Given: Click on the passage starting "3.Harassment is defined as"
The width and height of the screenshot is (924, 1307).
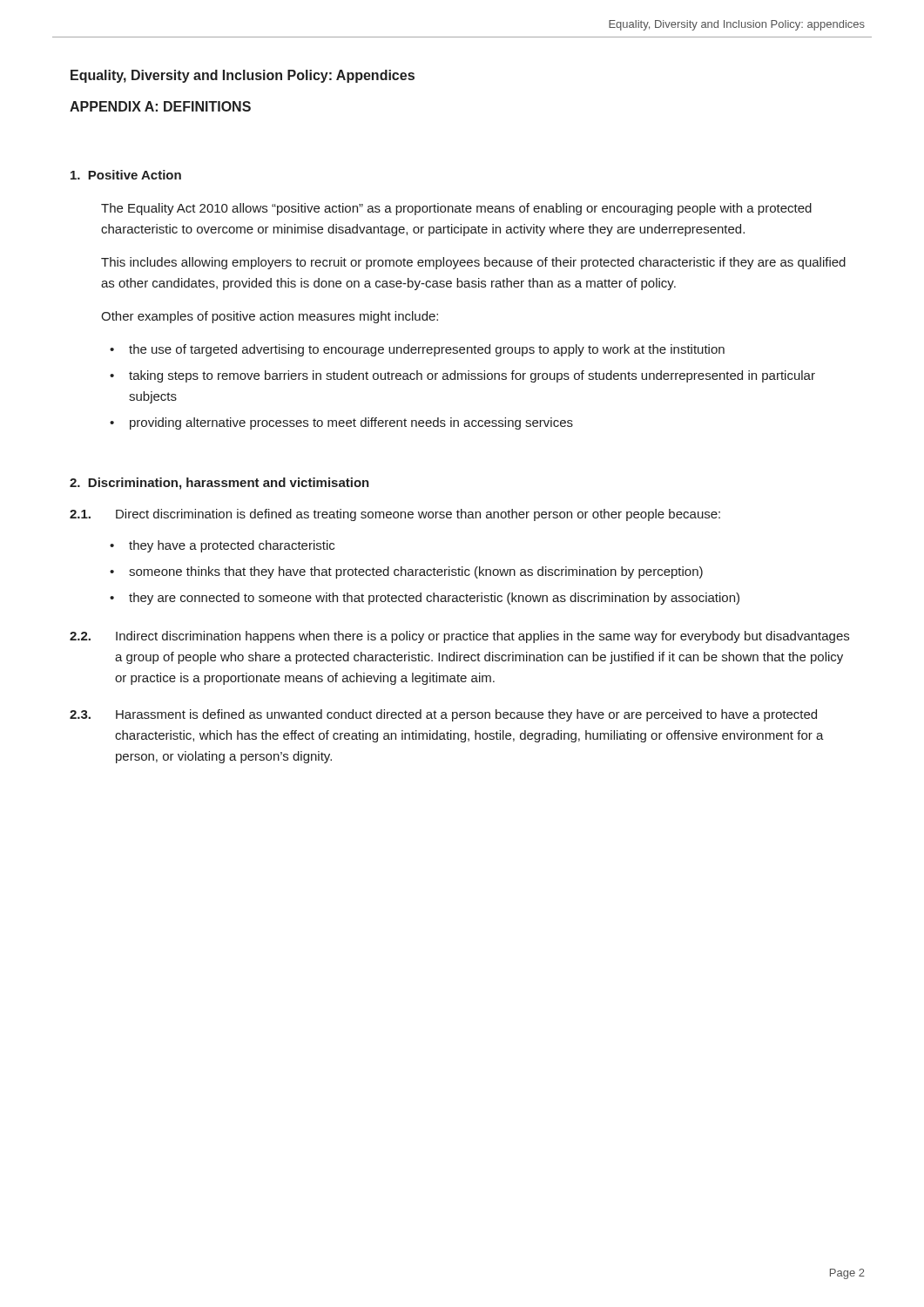Looking at the screenshot, I should pos(446,734).
